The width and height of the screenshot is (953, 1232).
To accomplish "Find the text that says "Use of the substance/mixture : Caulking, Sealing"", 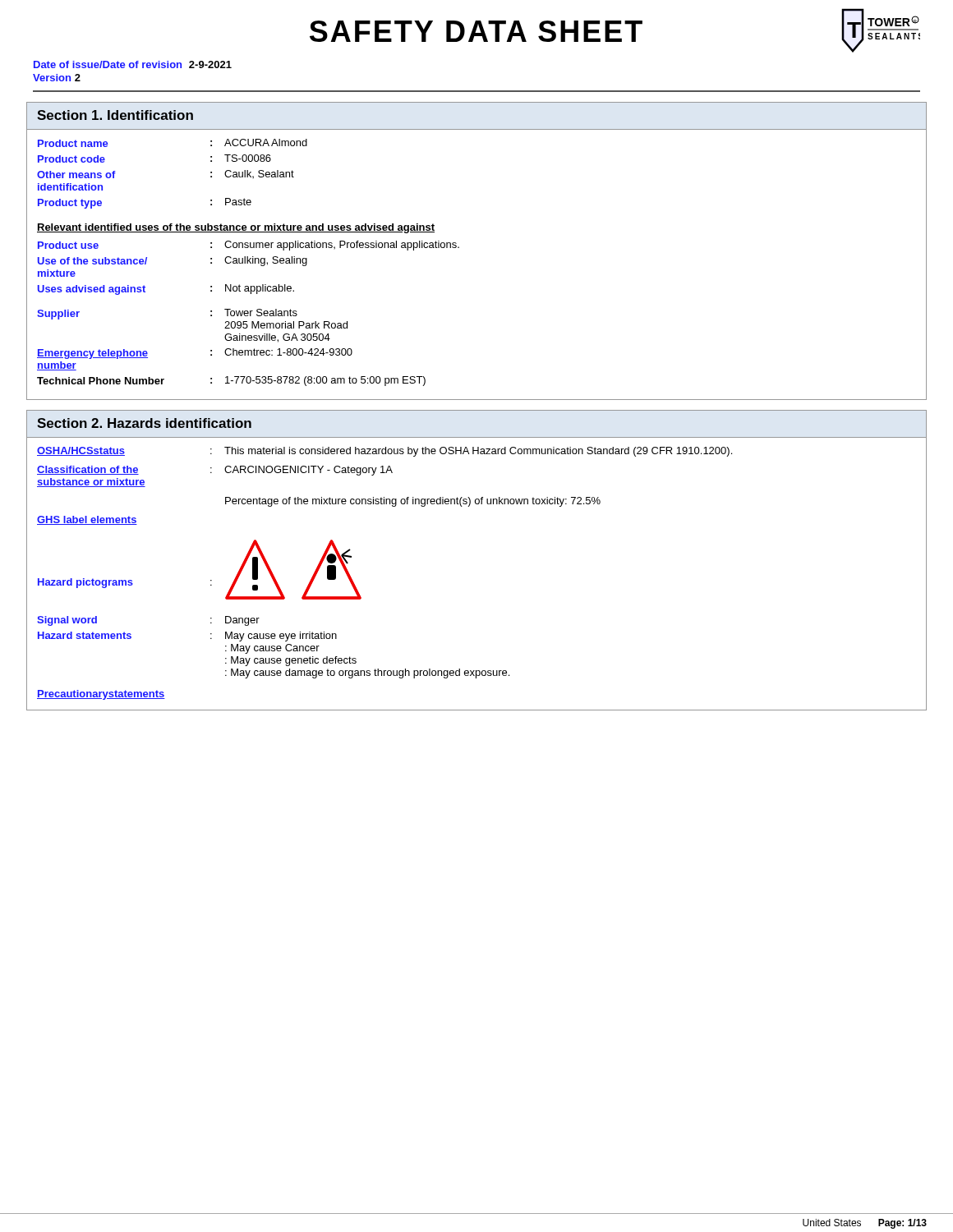I will [94, 261].
